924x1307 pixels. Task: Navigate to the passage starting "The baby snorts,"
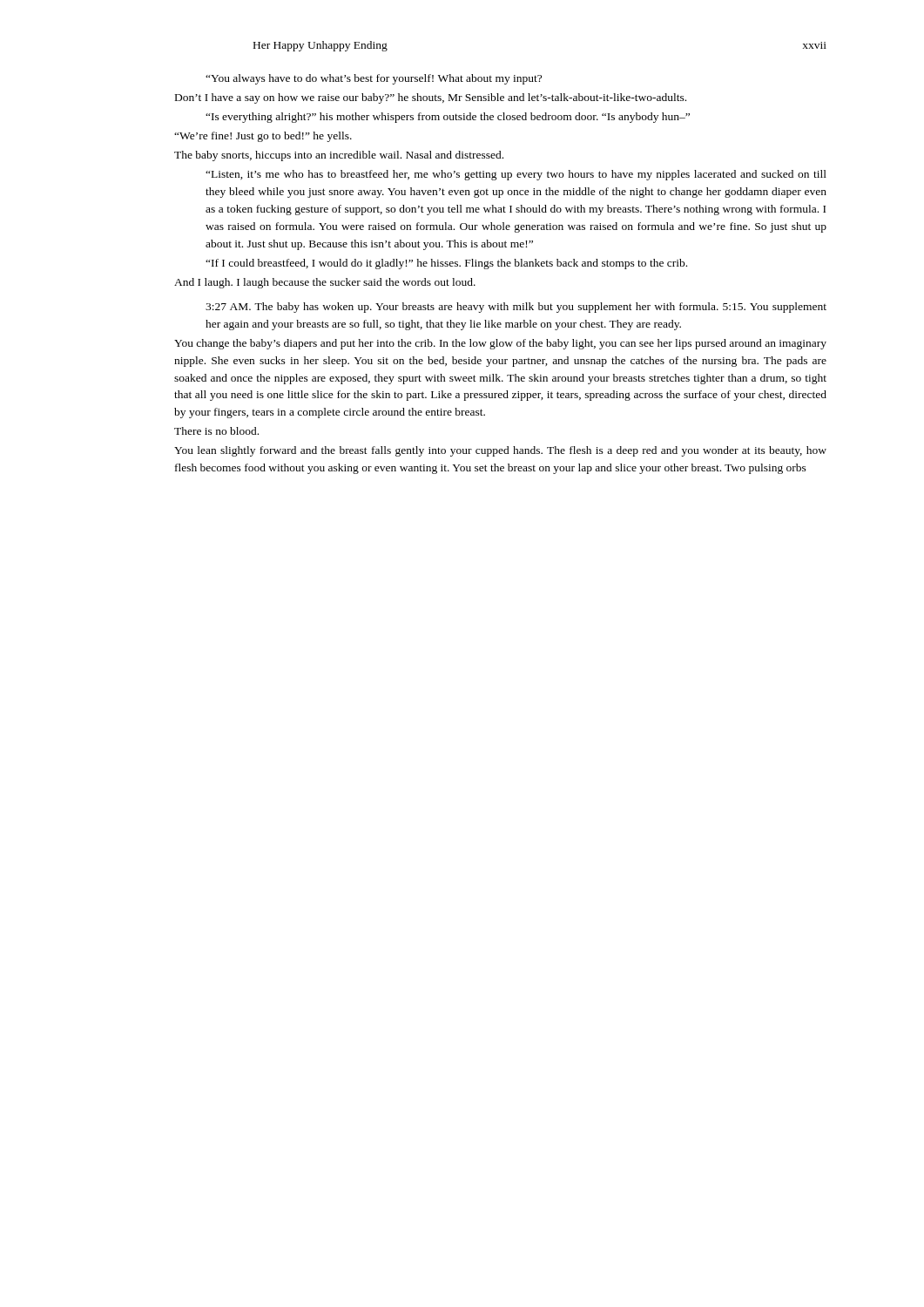[x=339, y=154]
